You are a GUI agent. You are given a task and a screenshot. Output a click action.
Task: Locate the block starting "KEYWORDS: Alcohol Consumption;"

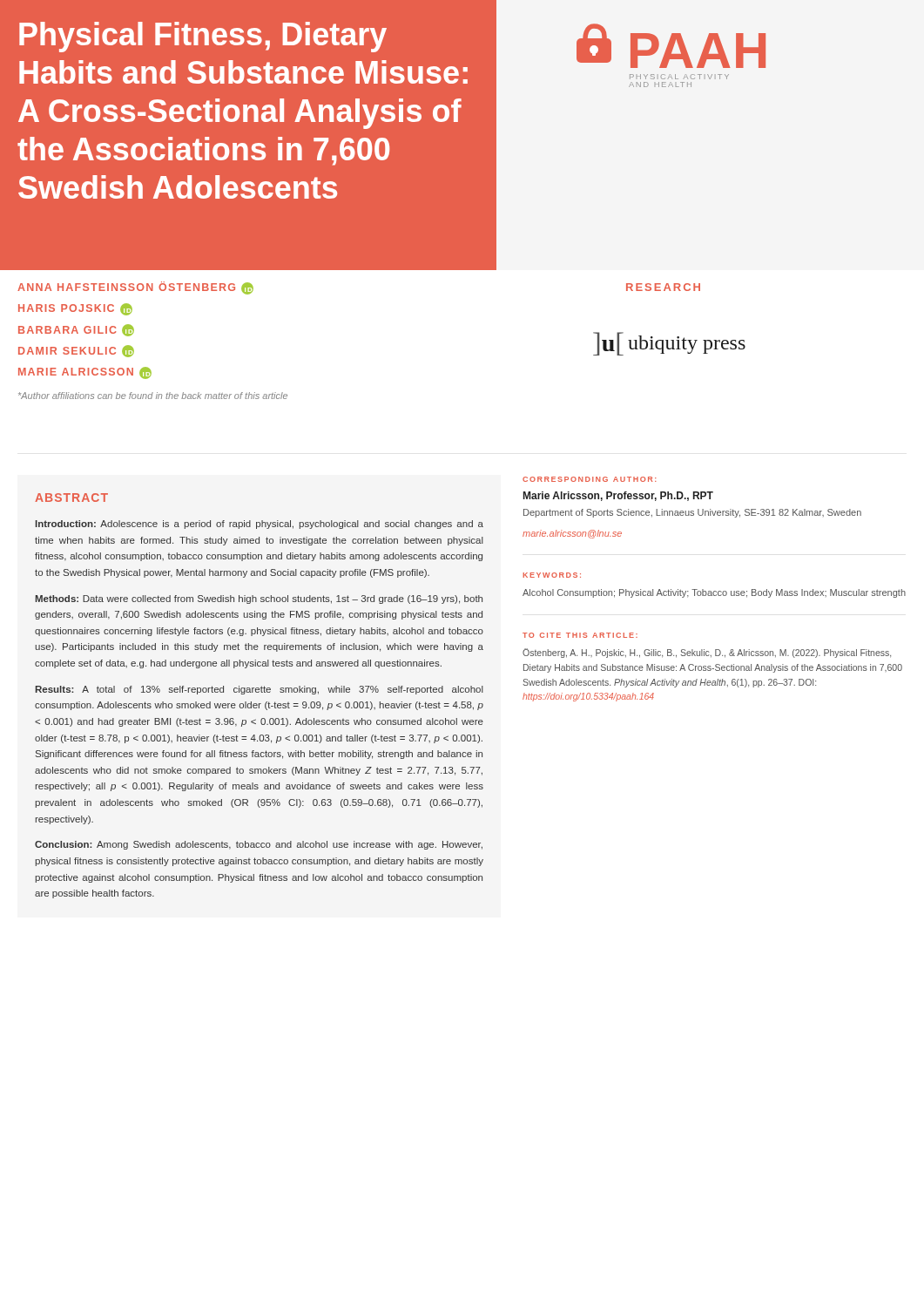pyautogui.click(x=714, y=586)
